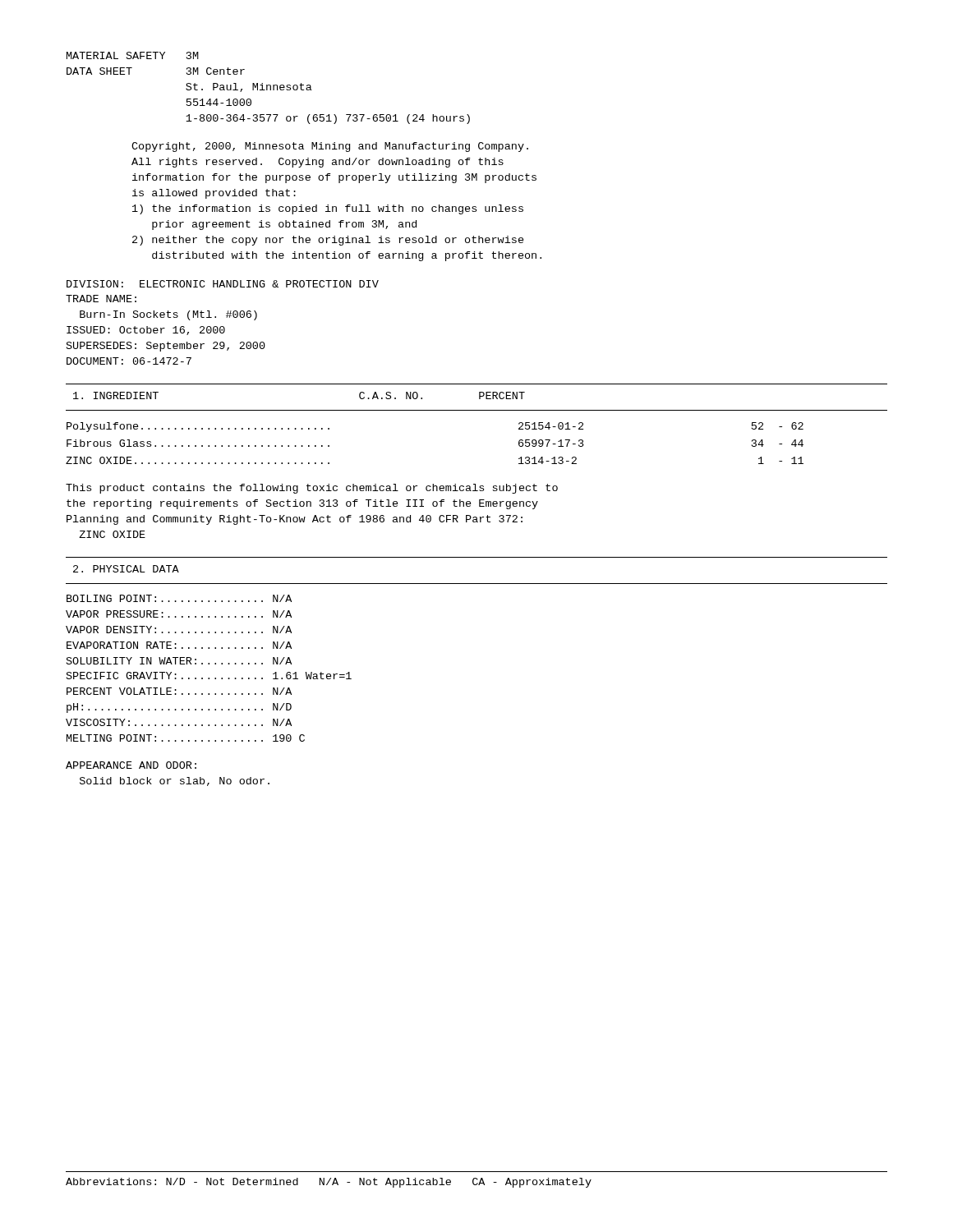Find the text block that says "BOILING POINT:................ N/A VAPOR PRESSURE:............... N/A"

(x=209, y=669)
